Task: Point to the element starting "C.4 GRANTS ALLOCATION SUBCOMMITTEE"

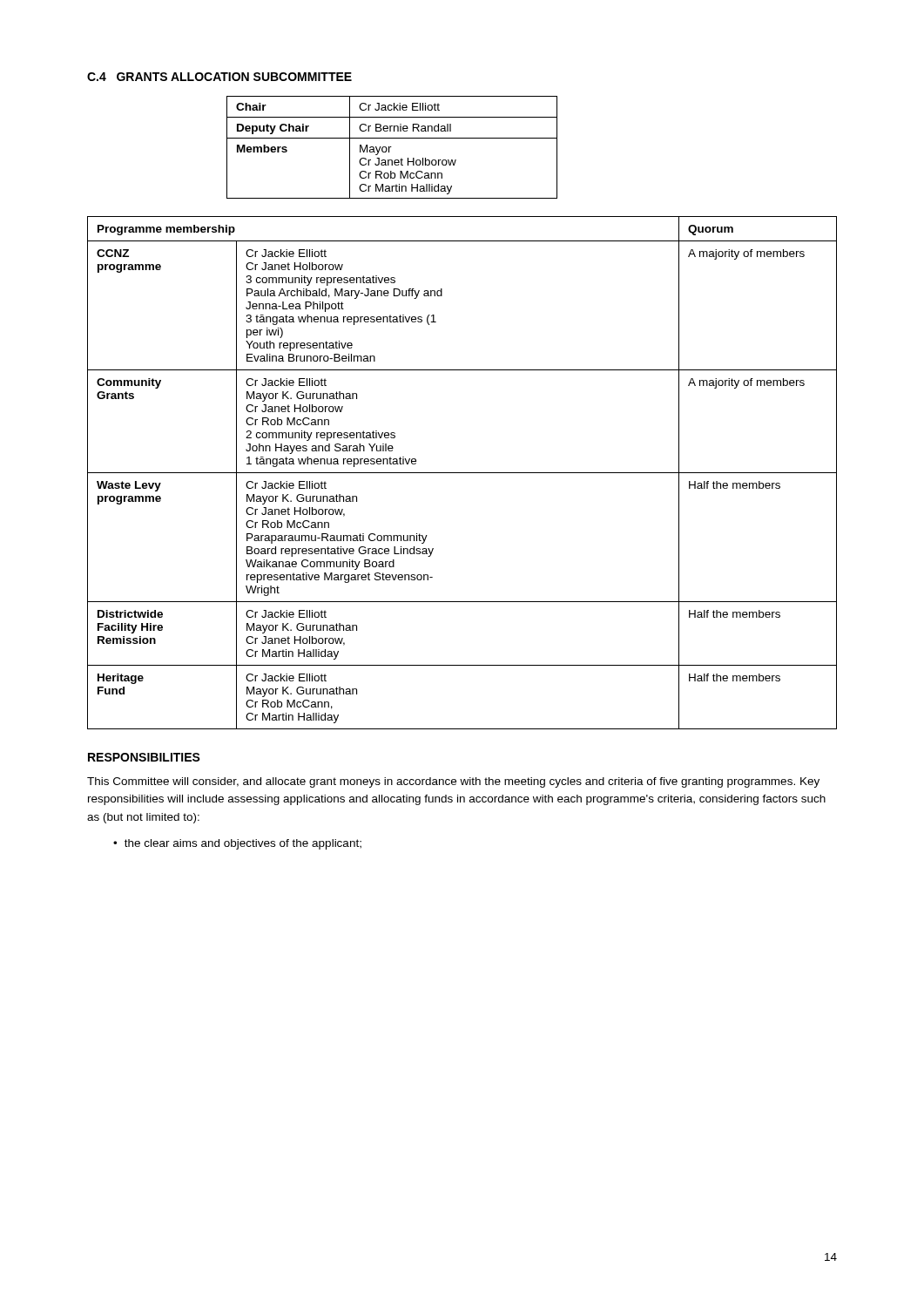Action: click(220, 77)
